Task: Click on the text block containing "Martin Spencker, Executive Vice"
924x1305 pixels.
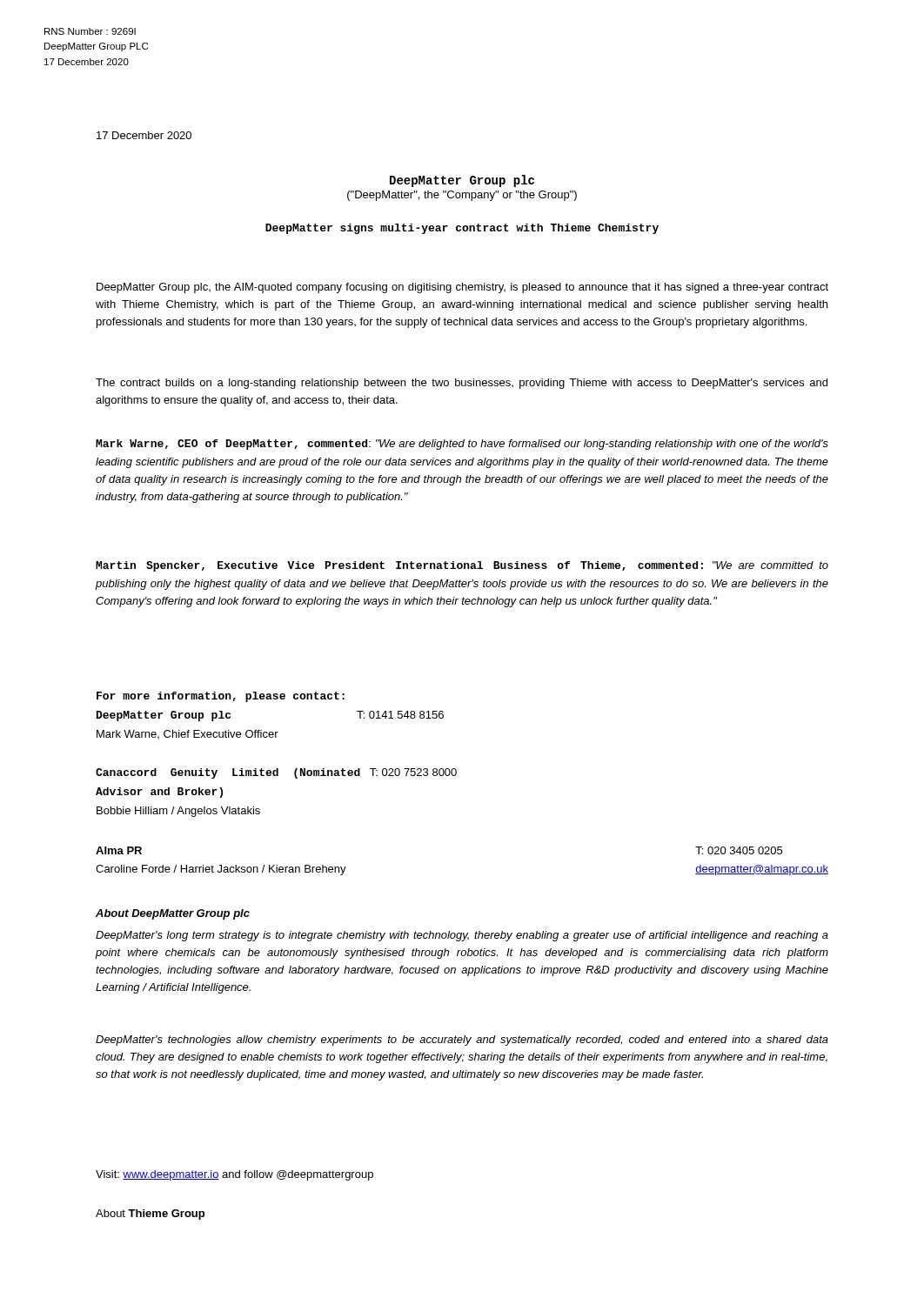Action: [462, 583]
